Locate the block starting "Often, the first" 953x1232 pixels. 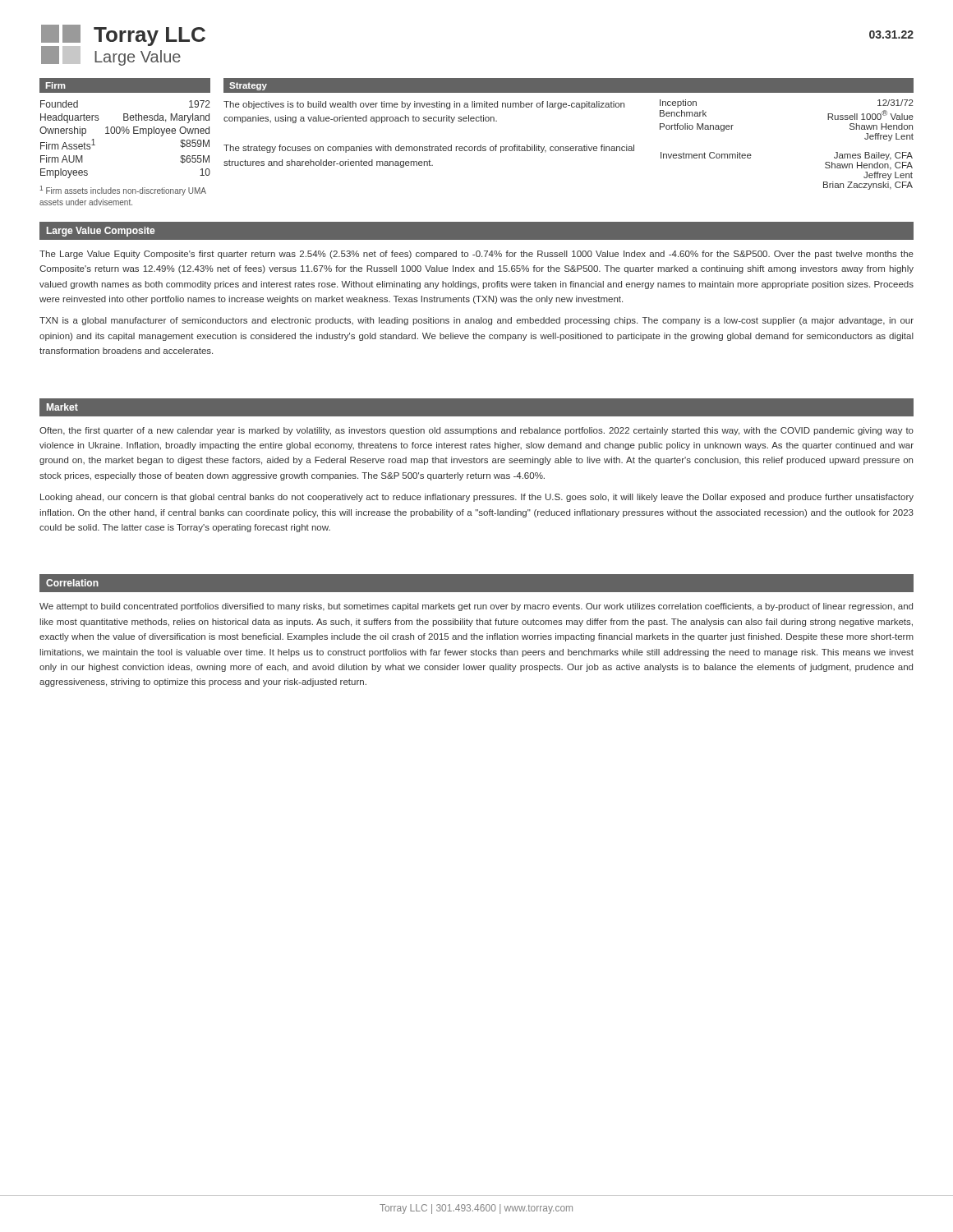pyautogui.click(x=476, y=453)
